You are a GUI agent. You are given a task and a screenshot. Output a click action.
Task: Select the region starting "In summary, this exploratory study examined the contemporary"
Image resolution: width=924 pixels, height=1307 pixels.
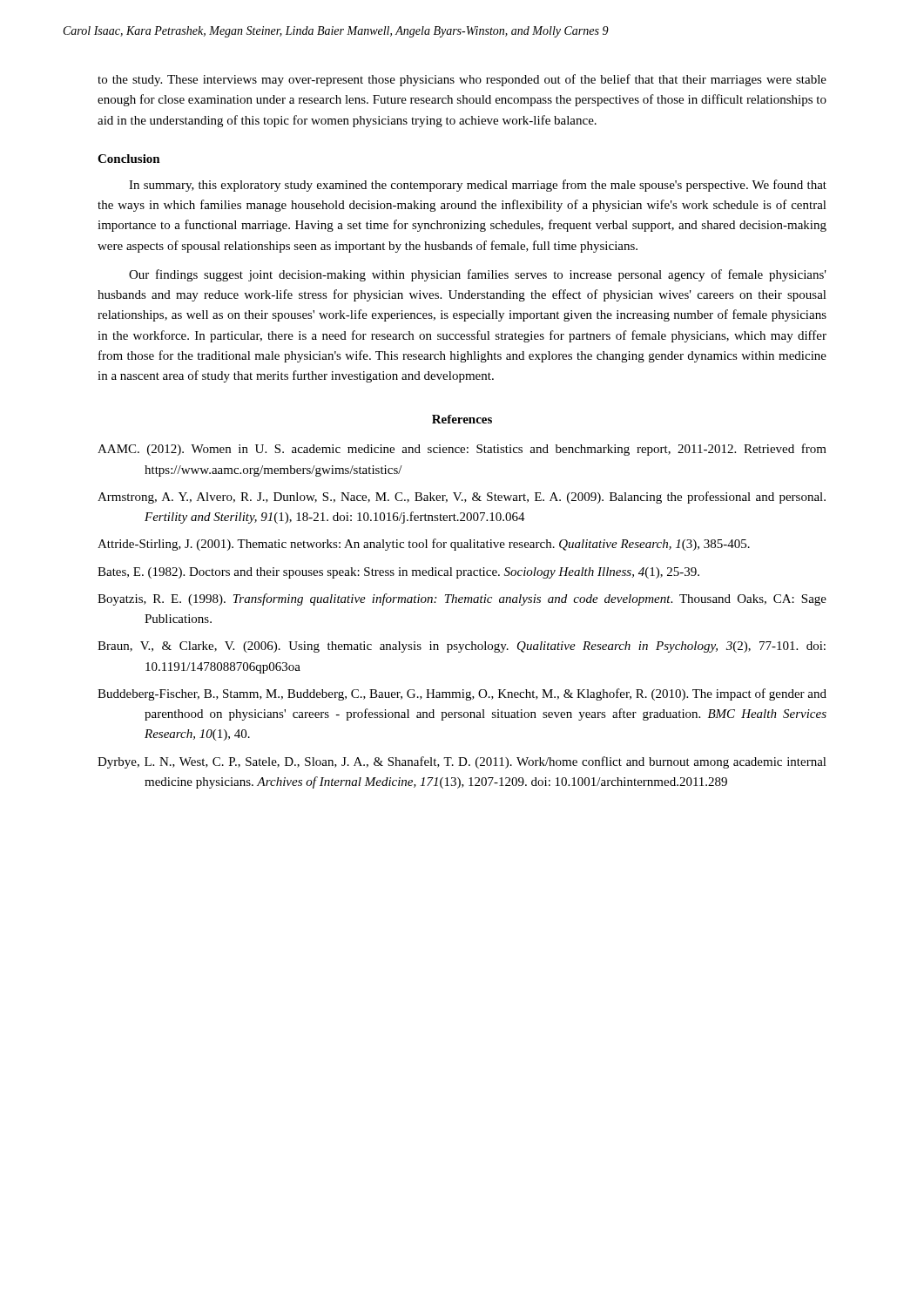(x=462, y=215)
